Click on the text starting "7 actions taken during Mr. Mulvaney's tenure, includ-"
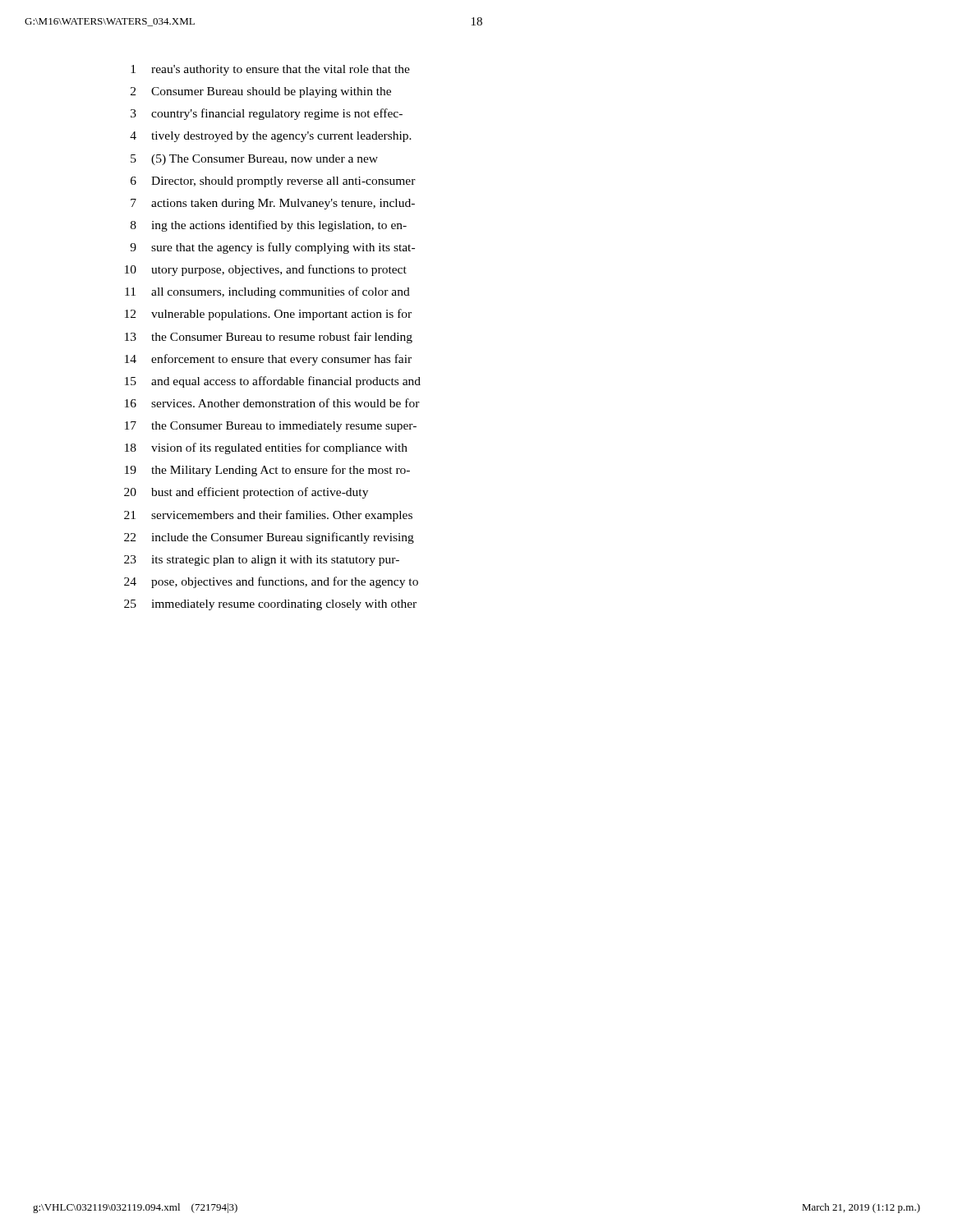Viewport: 953px width, 1232px height. [273, 204]
